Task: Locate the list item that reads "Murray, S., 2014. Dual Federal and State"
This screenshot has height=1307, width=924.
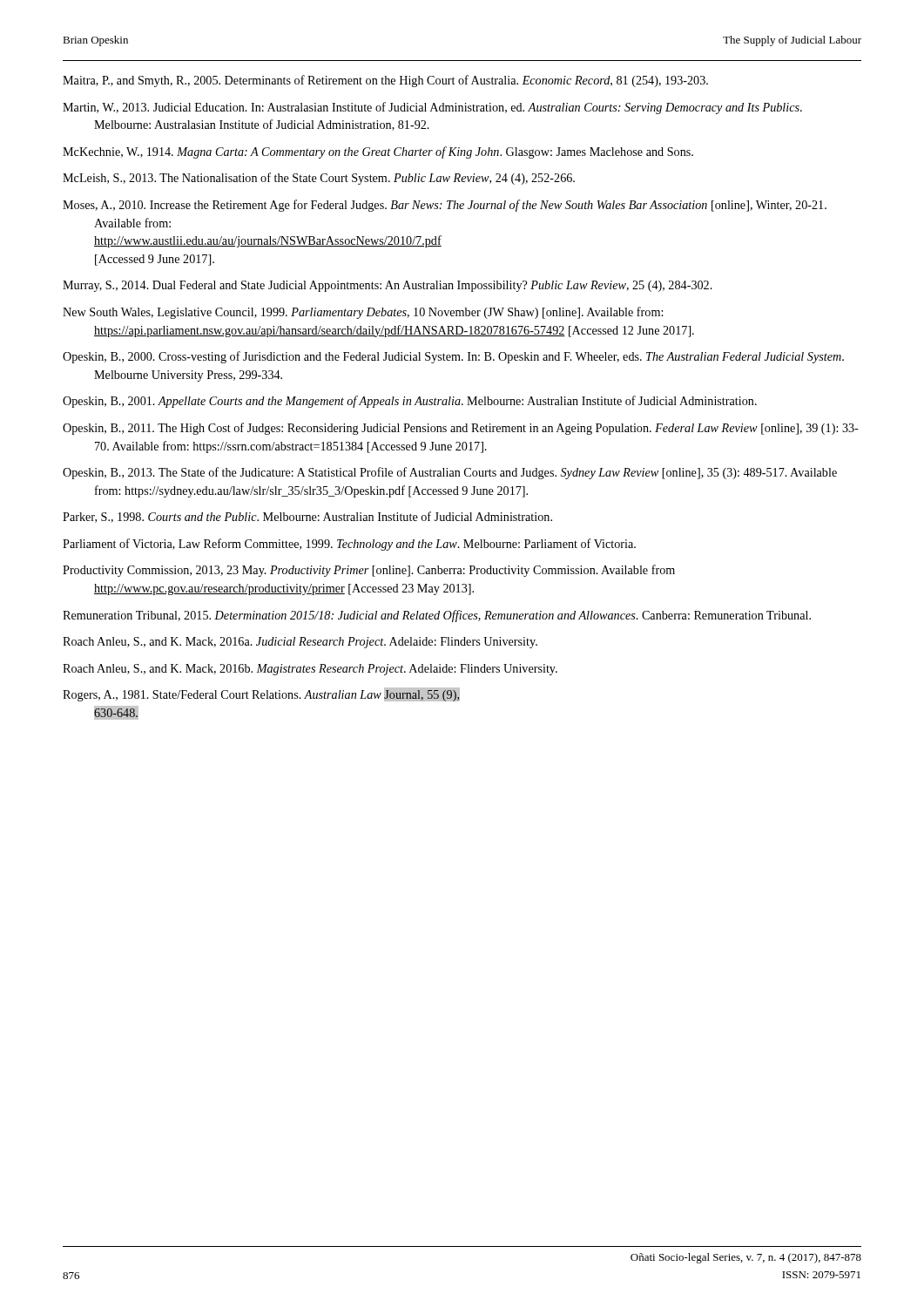Action: tap(388, 285)
